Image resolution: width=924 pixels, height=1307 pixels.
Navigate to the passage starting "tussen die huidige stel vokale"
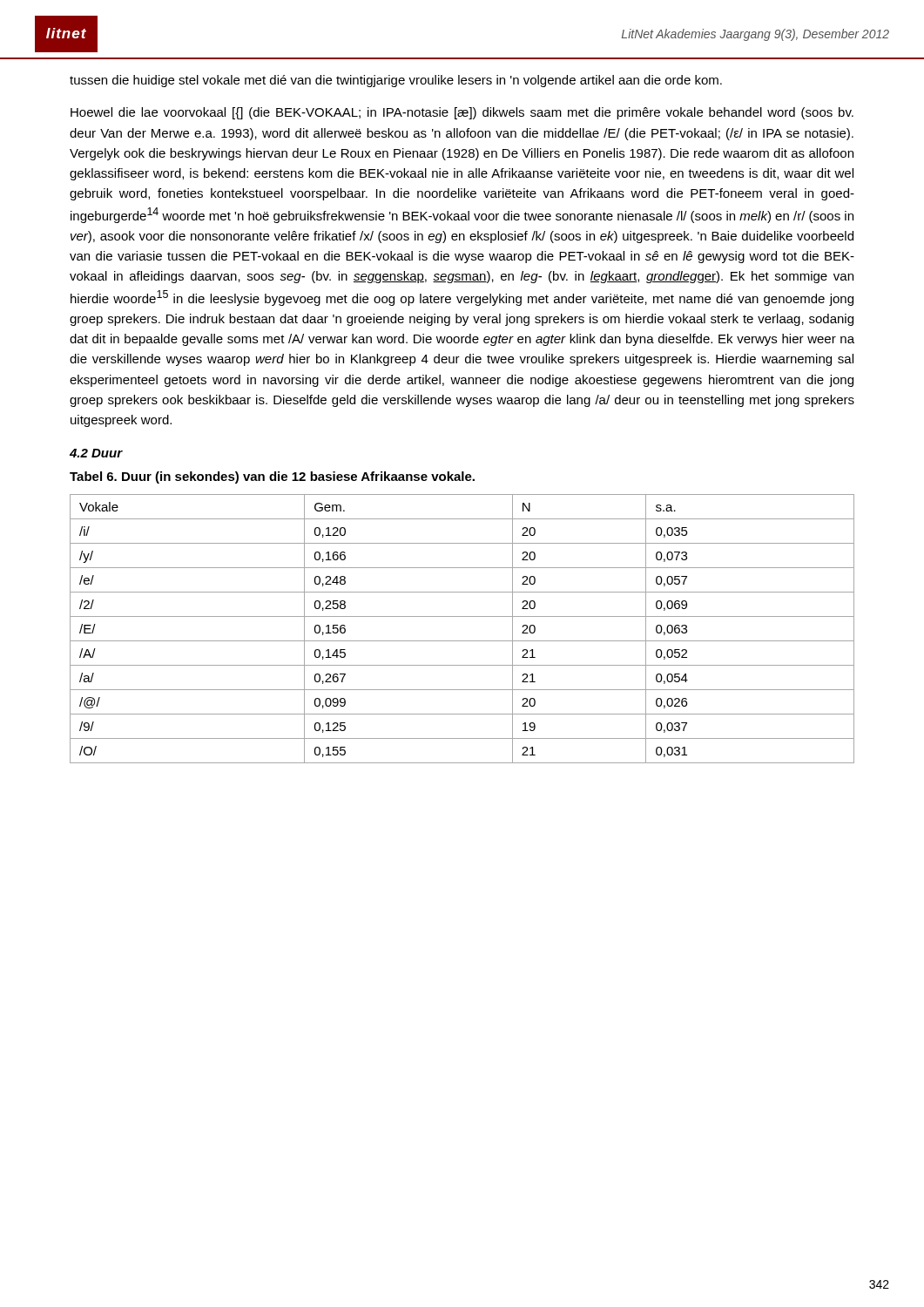(x=462, y=80)
